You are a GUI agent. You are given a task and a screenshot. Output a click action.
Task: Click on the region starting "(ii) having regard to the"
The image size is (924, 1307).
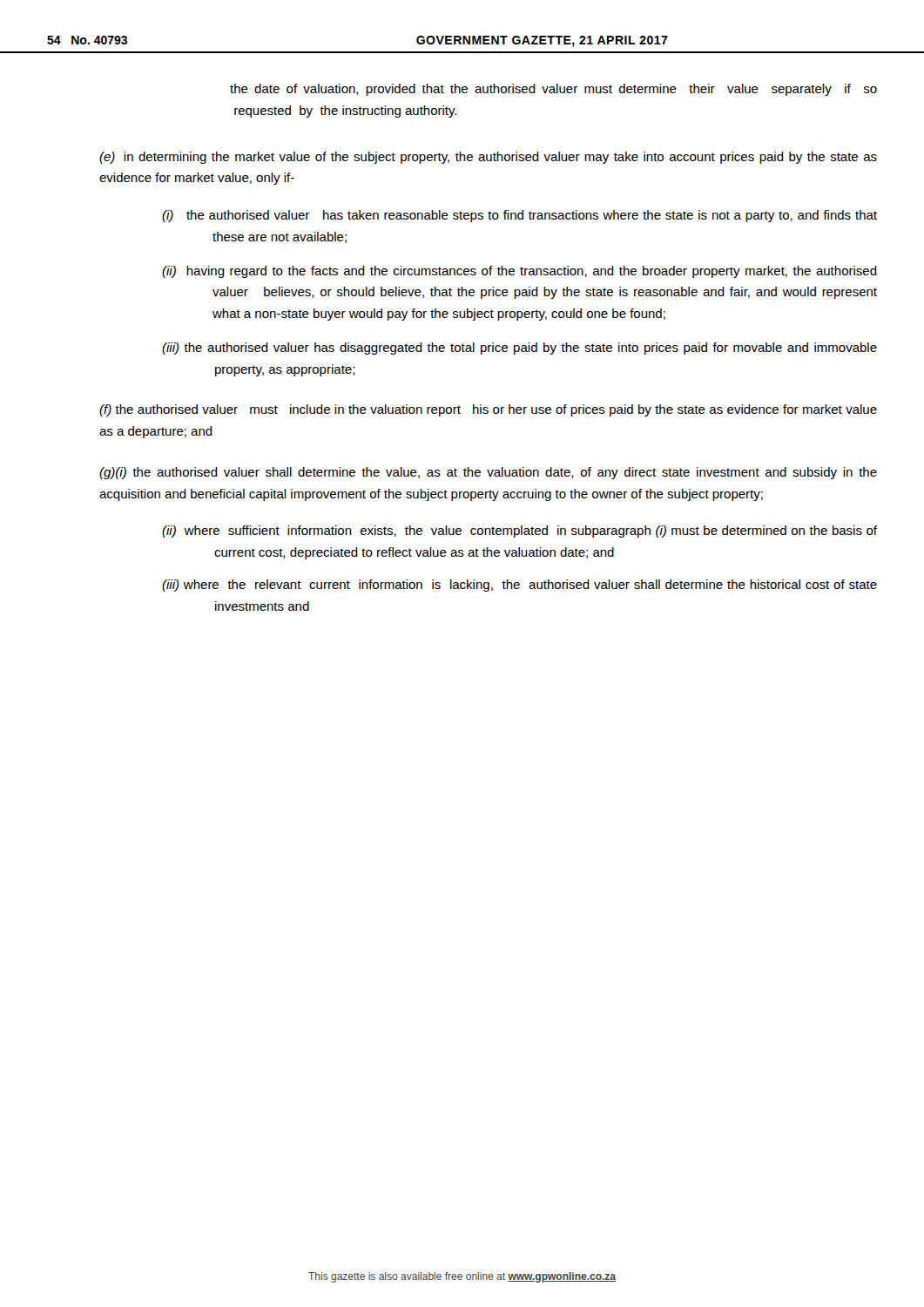(x=519, y=292)
